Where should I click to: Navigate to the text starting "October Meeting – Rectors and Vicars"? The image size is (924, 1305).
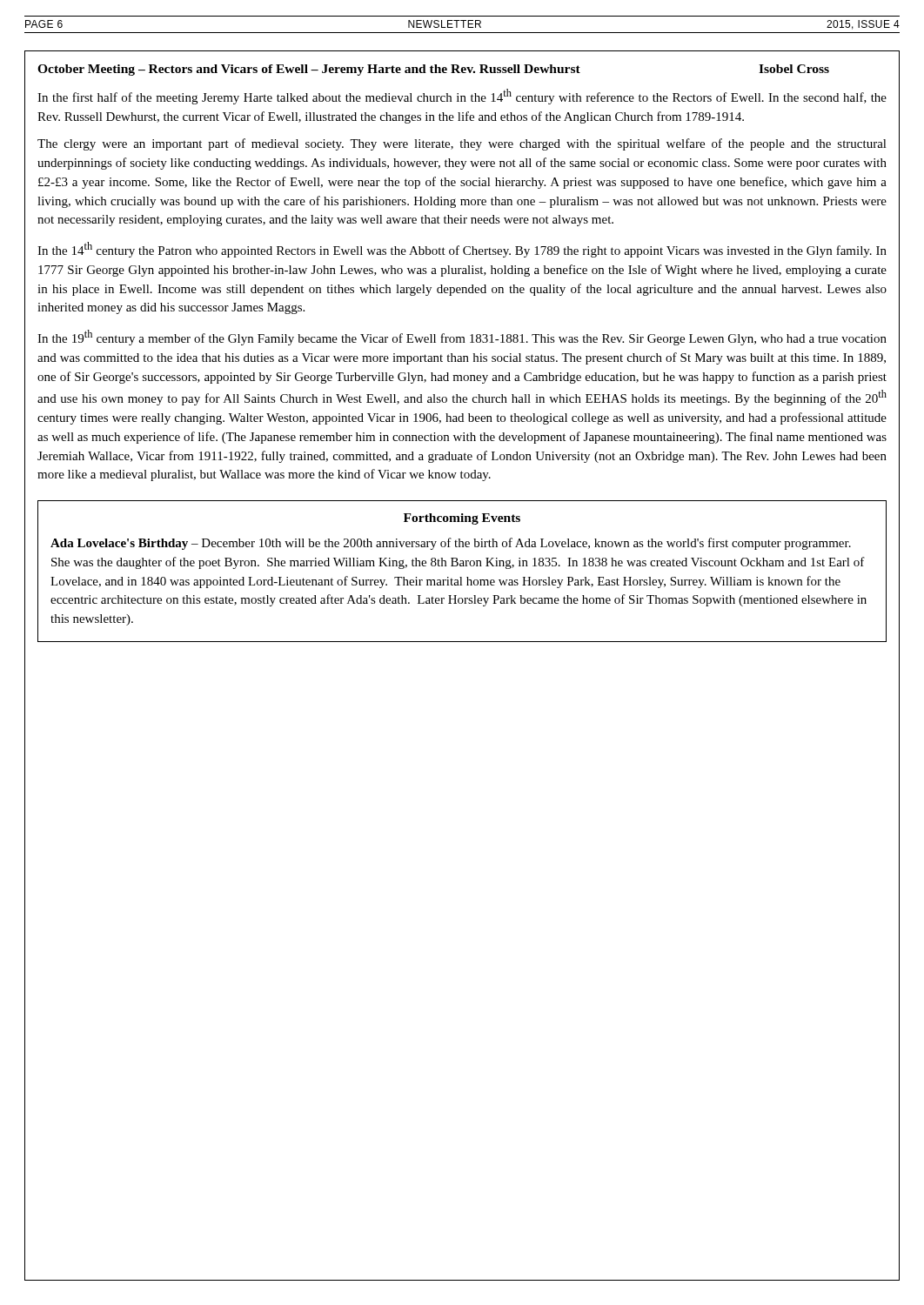pos(433,68)
